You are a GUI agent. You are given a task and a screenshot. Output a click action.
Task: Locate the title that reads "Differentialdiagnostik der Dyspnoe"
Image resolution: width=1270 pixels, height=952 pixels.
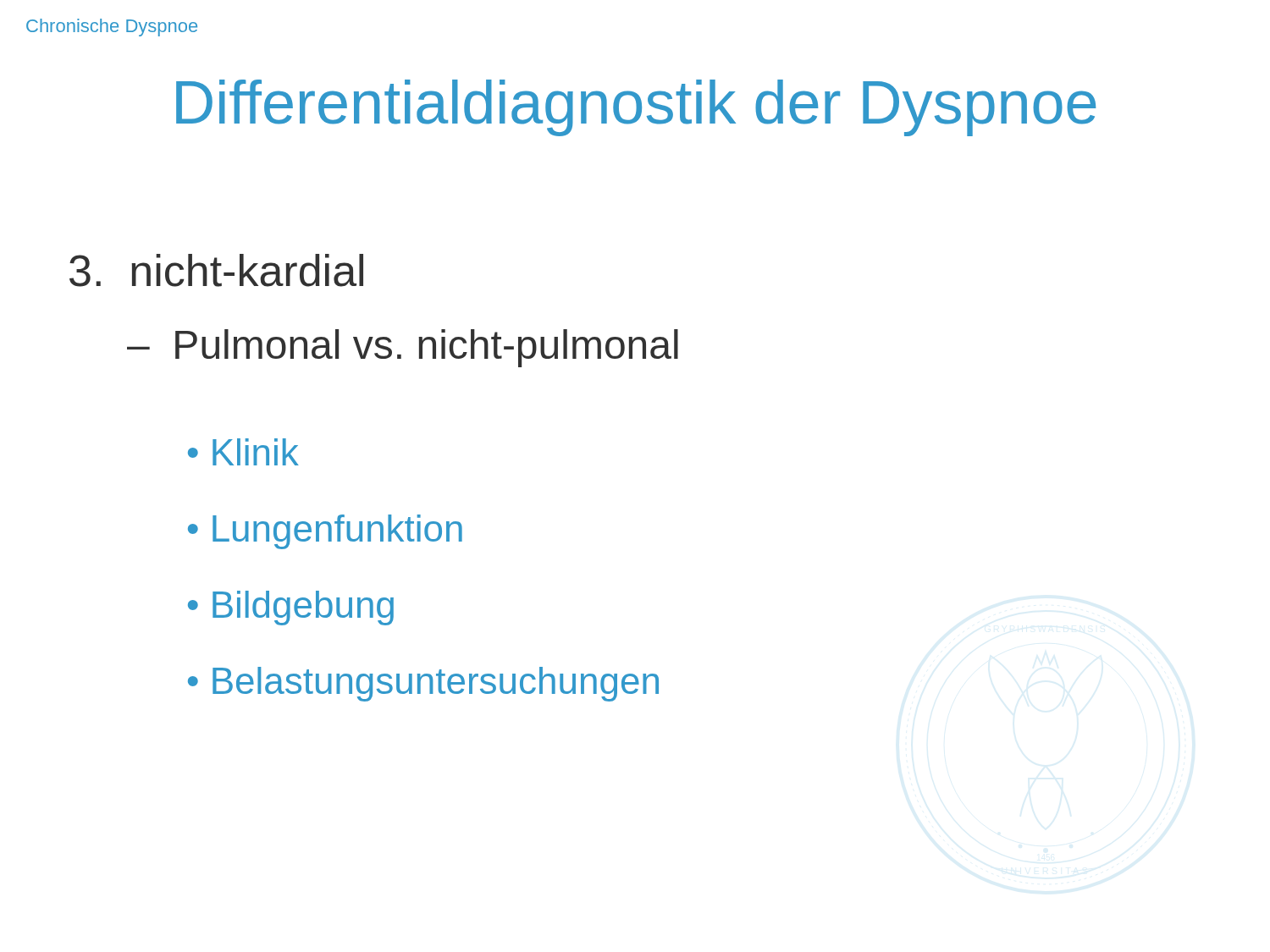[635, 102]
